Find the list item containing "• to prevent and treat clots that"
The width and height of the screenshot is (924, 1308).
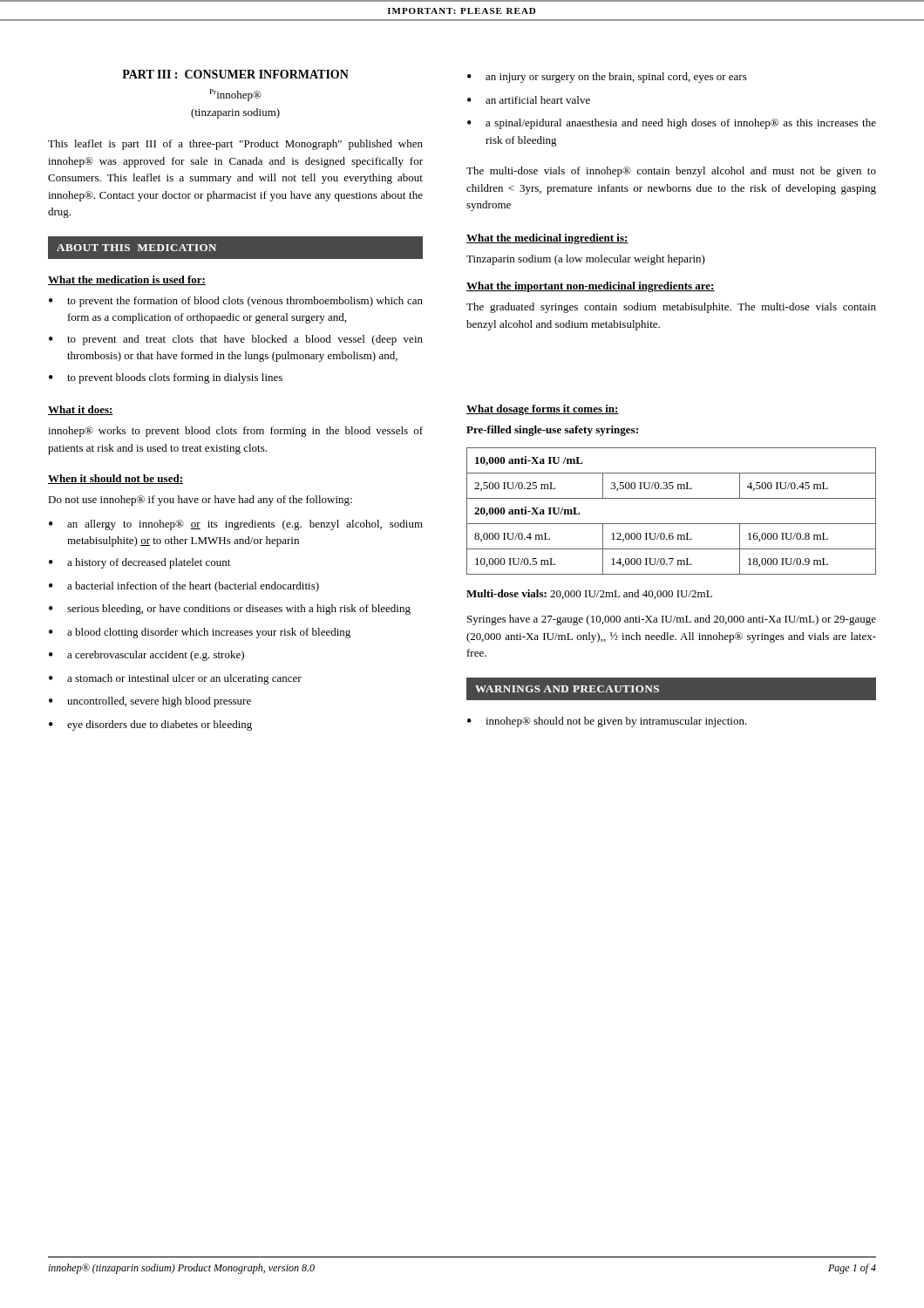(x=235, y=347)
